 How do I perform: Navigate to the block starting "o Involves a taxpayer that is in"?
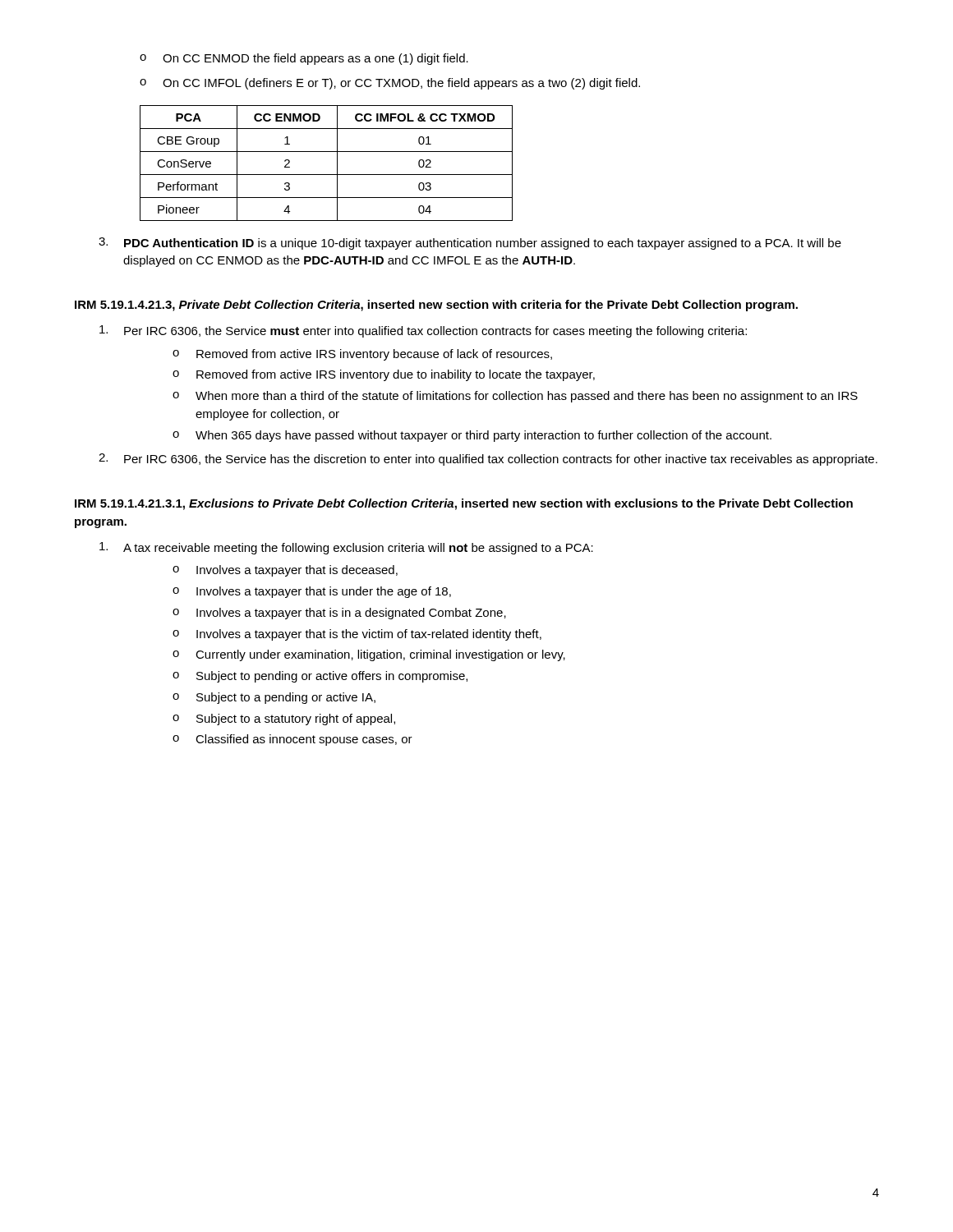coord(339,614)
